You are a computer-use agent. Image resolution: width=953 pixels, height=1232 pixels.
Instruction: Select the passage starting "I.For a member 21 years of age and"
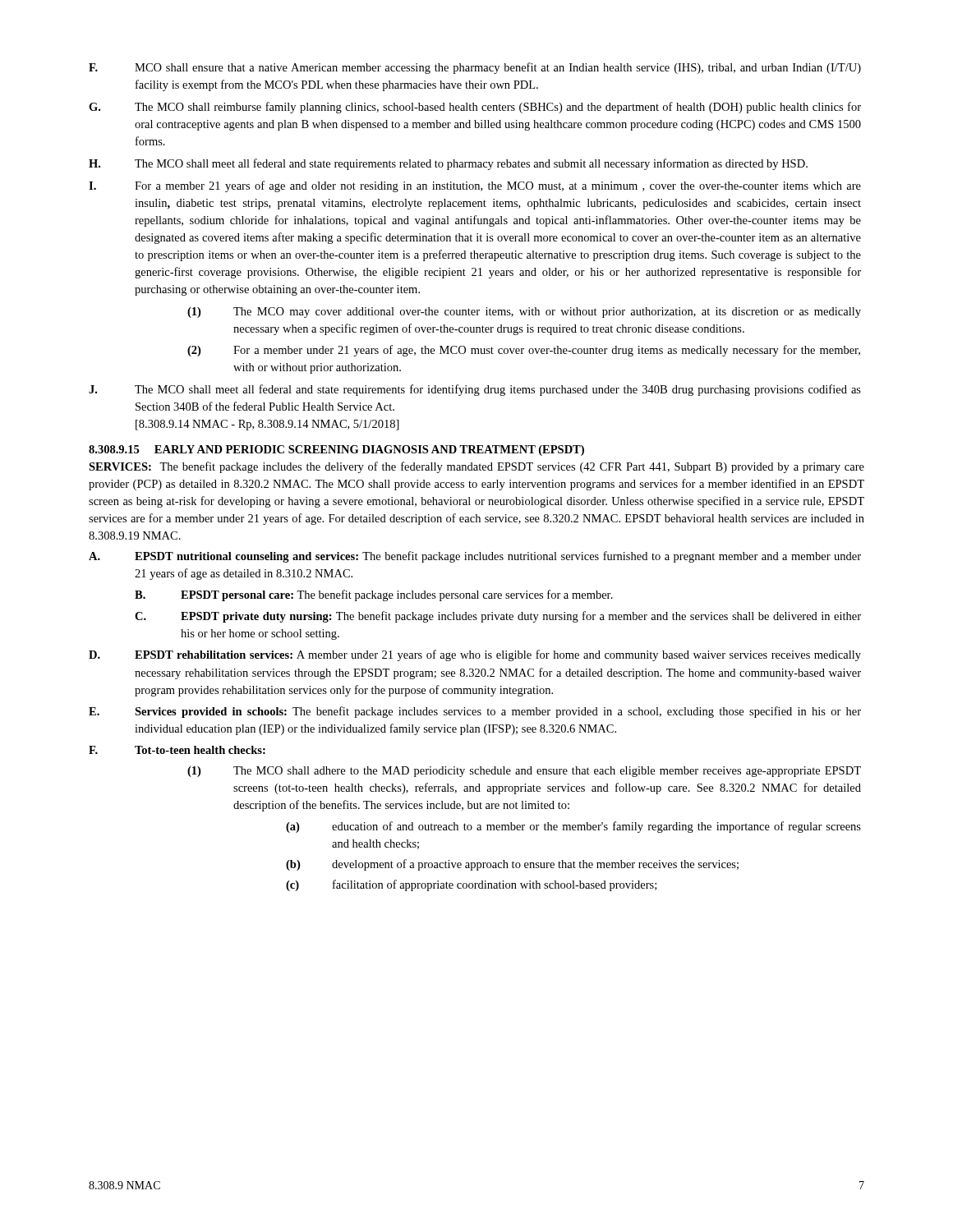point(476,238)
